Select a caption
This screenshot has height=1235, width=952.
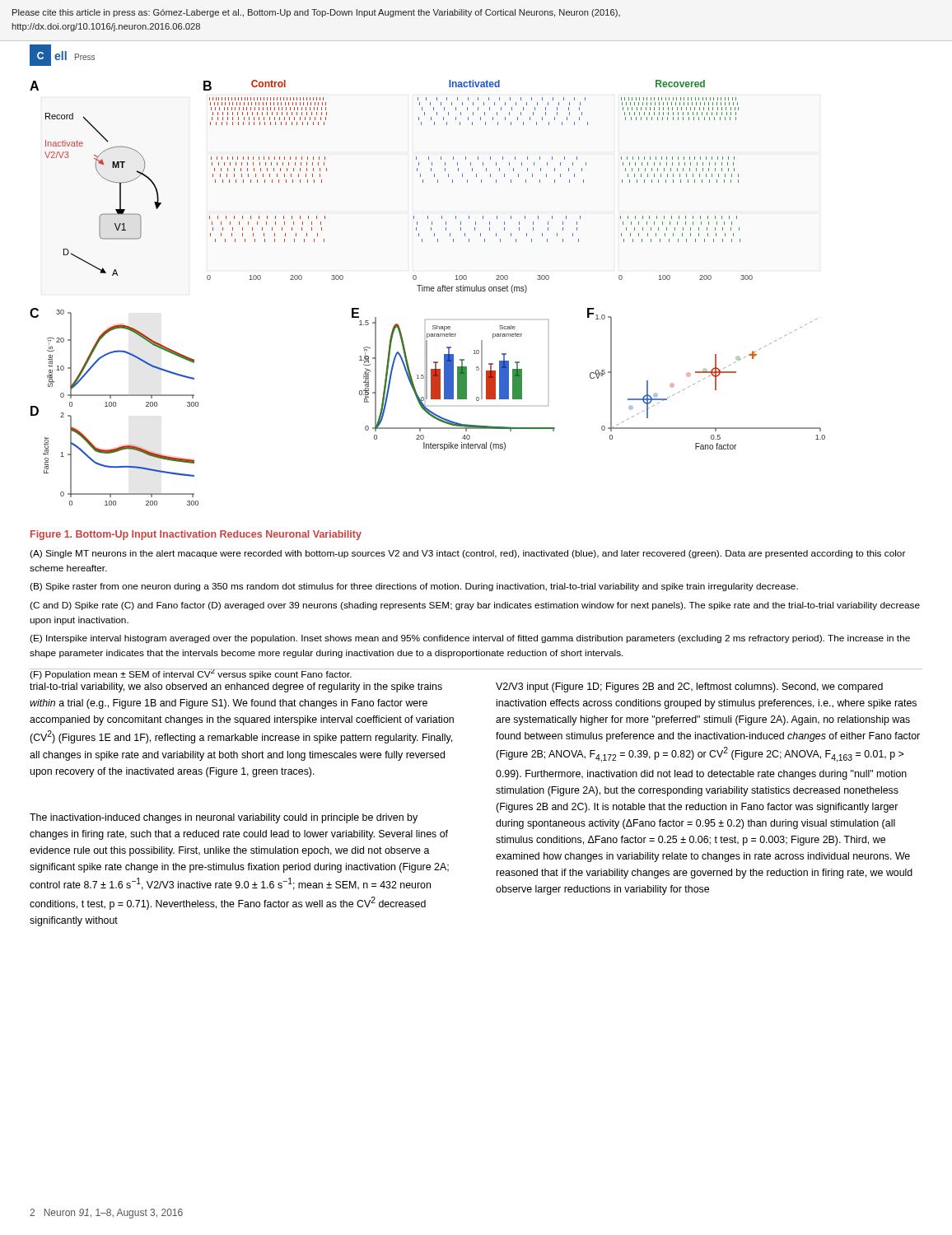(476, 604)
